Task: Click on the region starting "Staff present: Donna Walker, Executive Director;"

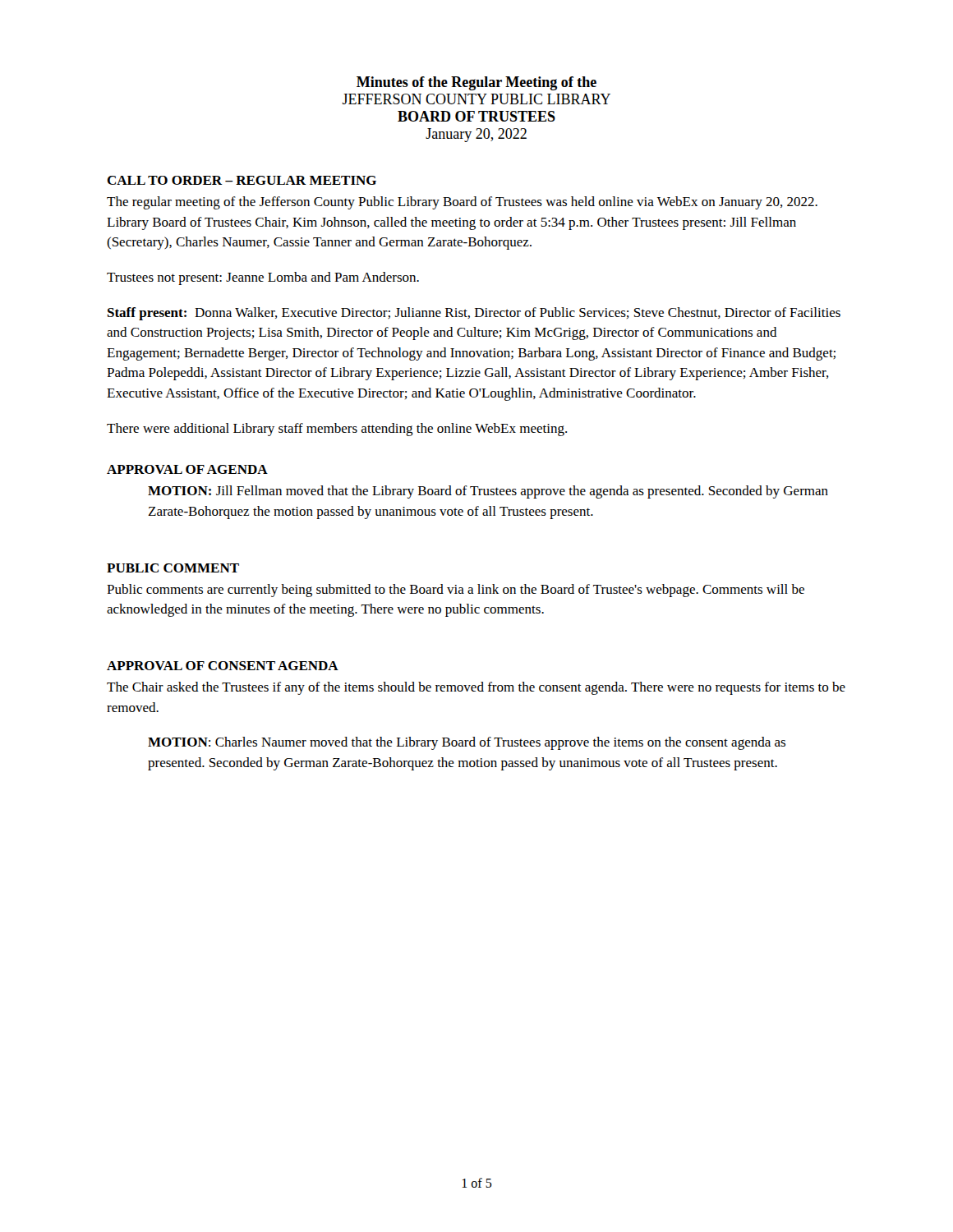Action: tap(474, 353)
